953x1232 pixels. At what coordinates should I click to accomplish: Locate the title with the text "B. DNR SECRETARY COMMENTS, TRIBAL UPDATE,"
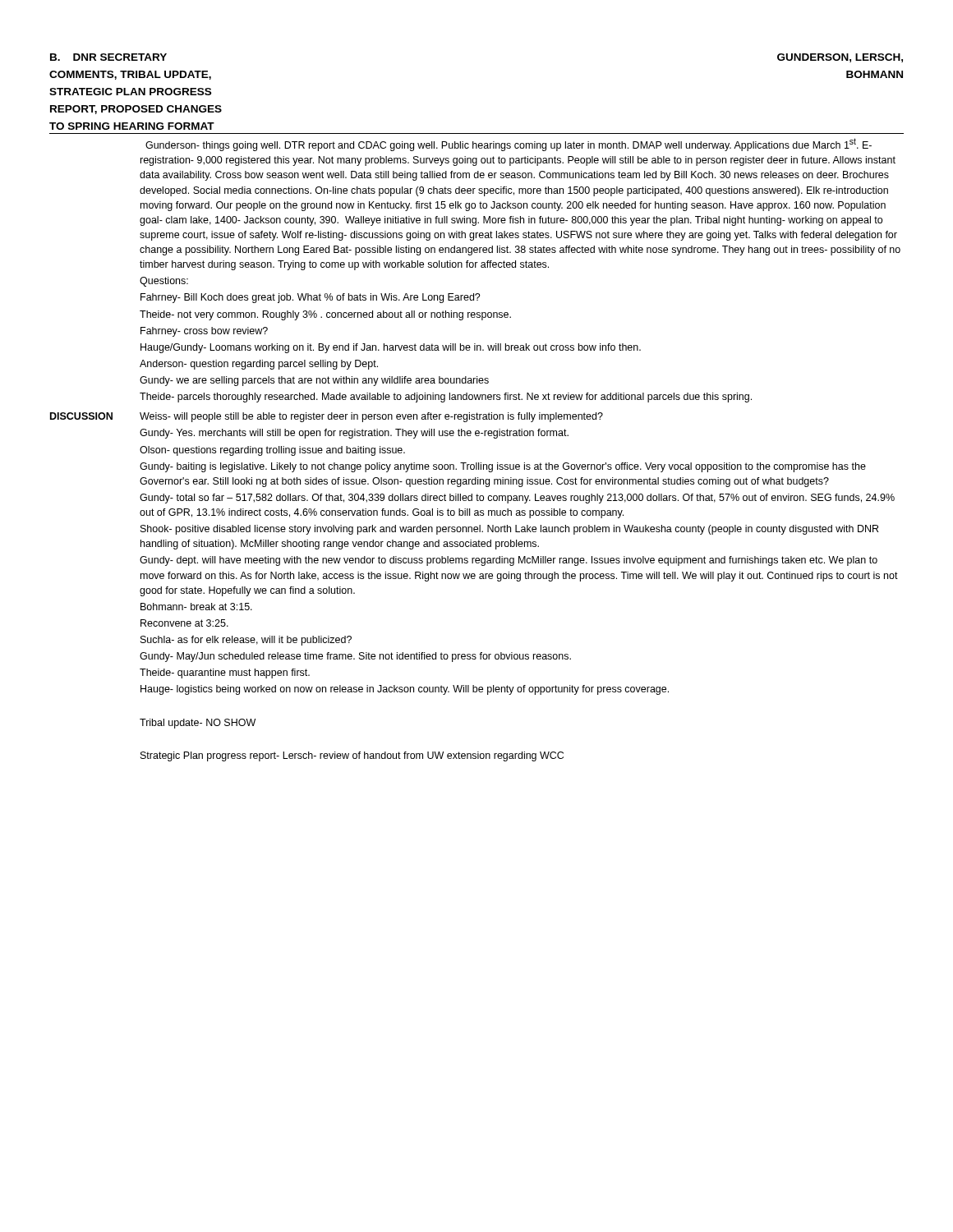pos(108,57)
